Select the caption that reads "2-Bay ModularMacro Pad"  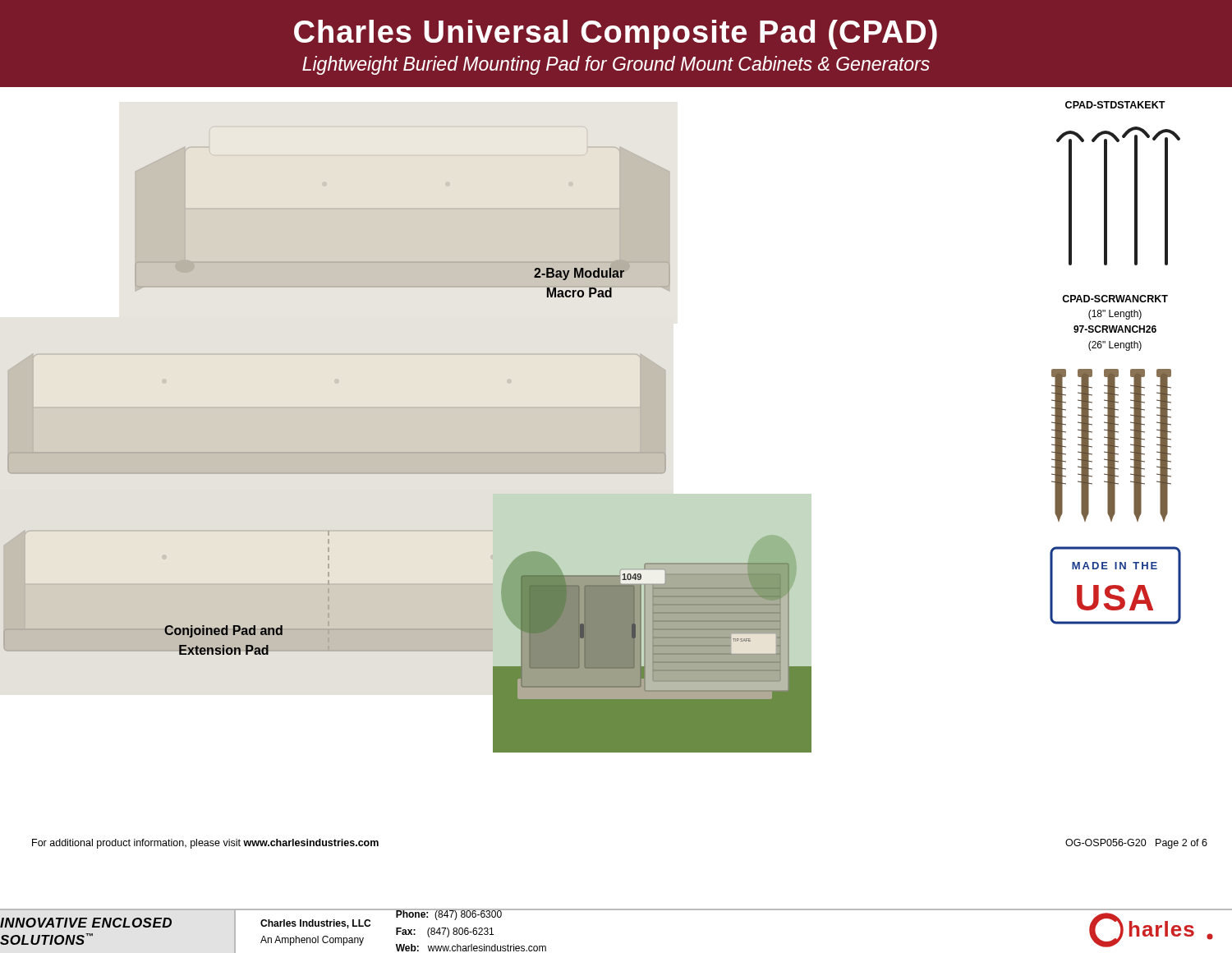click(579, 283)
